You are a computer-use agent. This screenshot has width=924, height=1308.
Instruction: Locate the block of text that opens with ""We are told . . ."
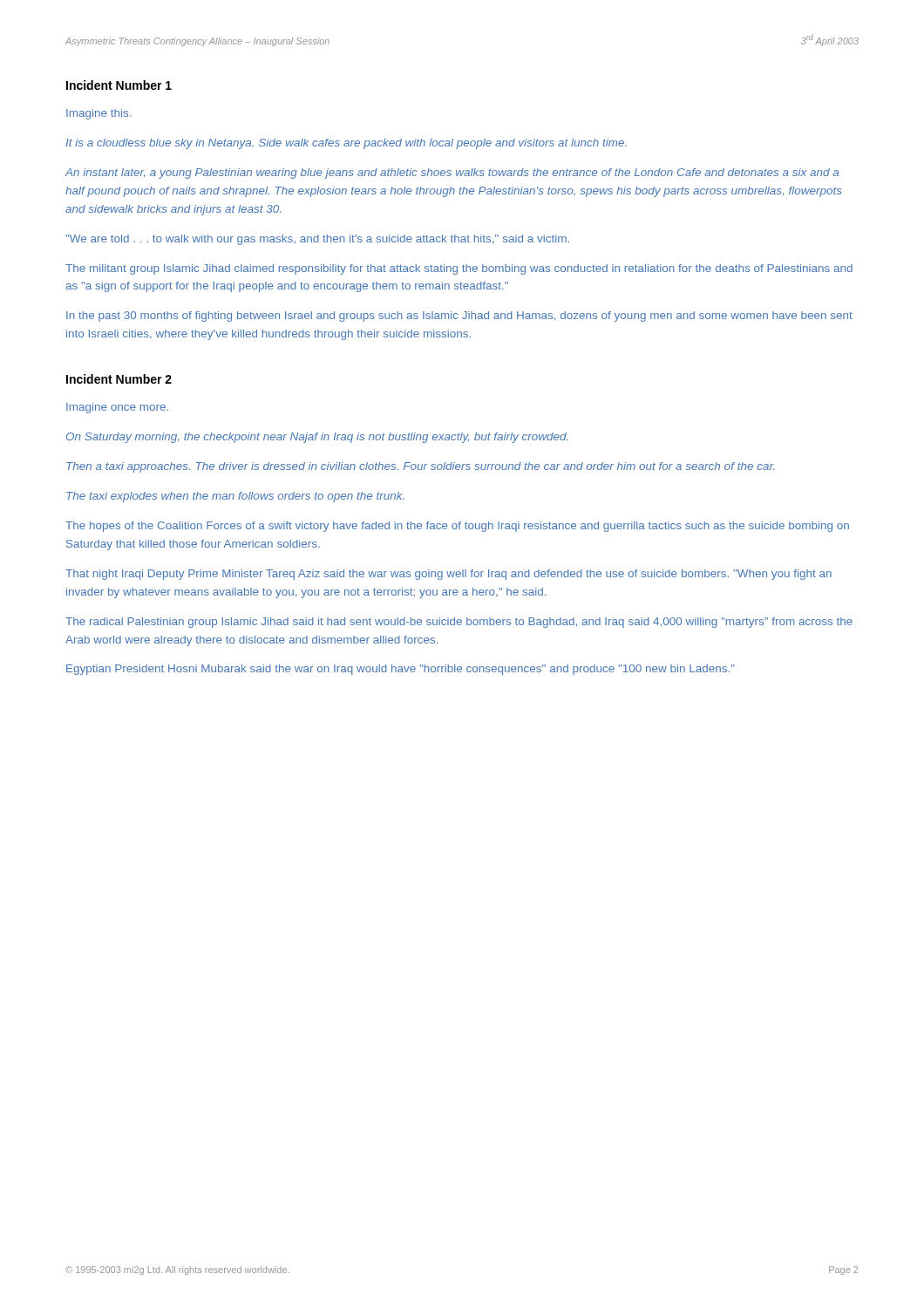(318, 238)
